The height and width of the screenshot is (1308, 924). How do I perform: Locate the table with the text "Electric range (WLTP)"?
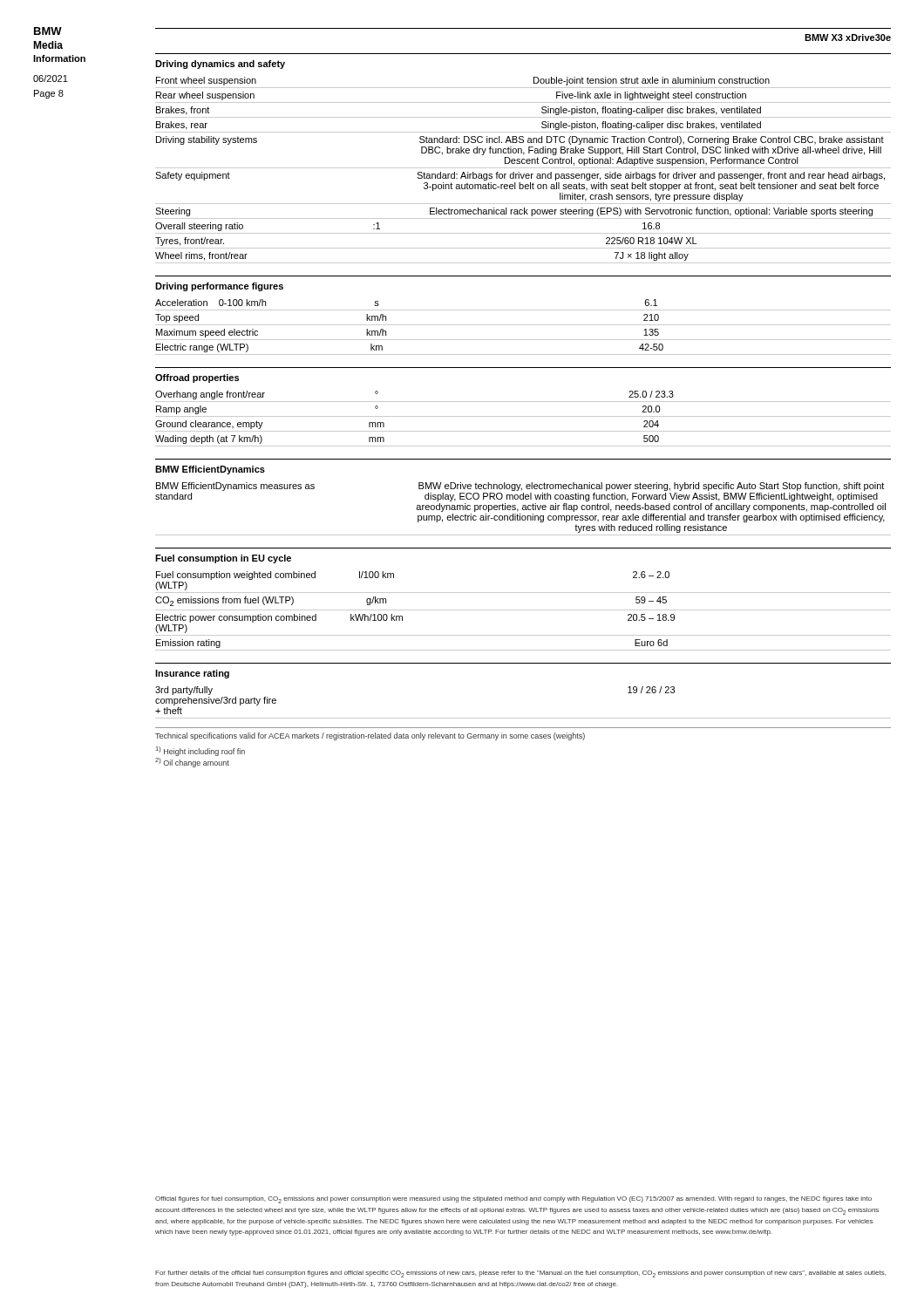pos(523,325)
